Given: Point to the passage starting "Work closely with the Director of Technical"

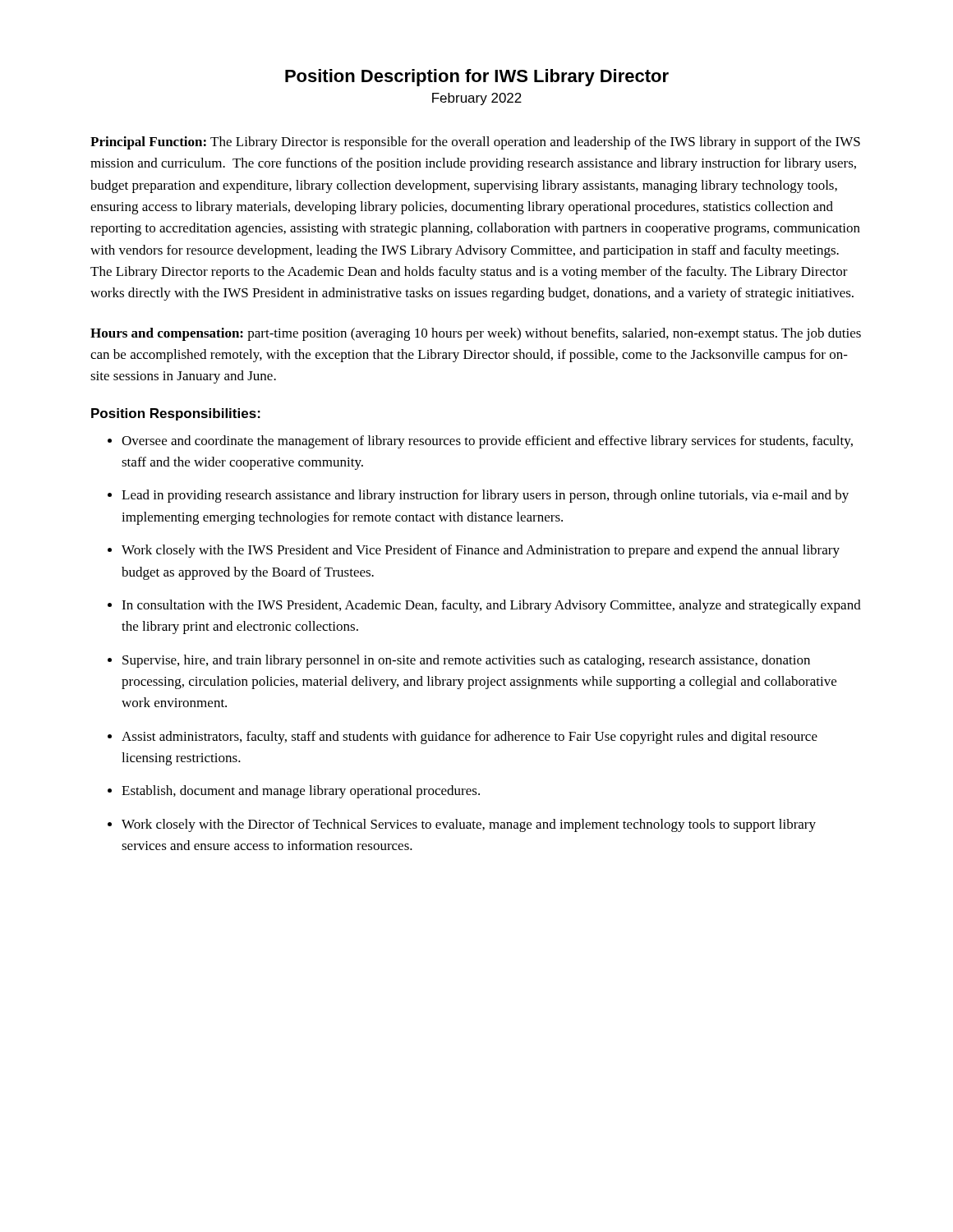Looking at the screenshot, I should coord(469,835).
